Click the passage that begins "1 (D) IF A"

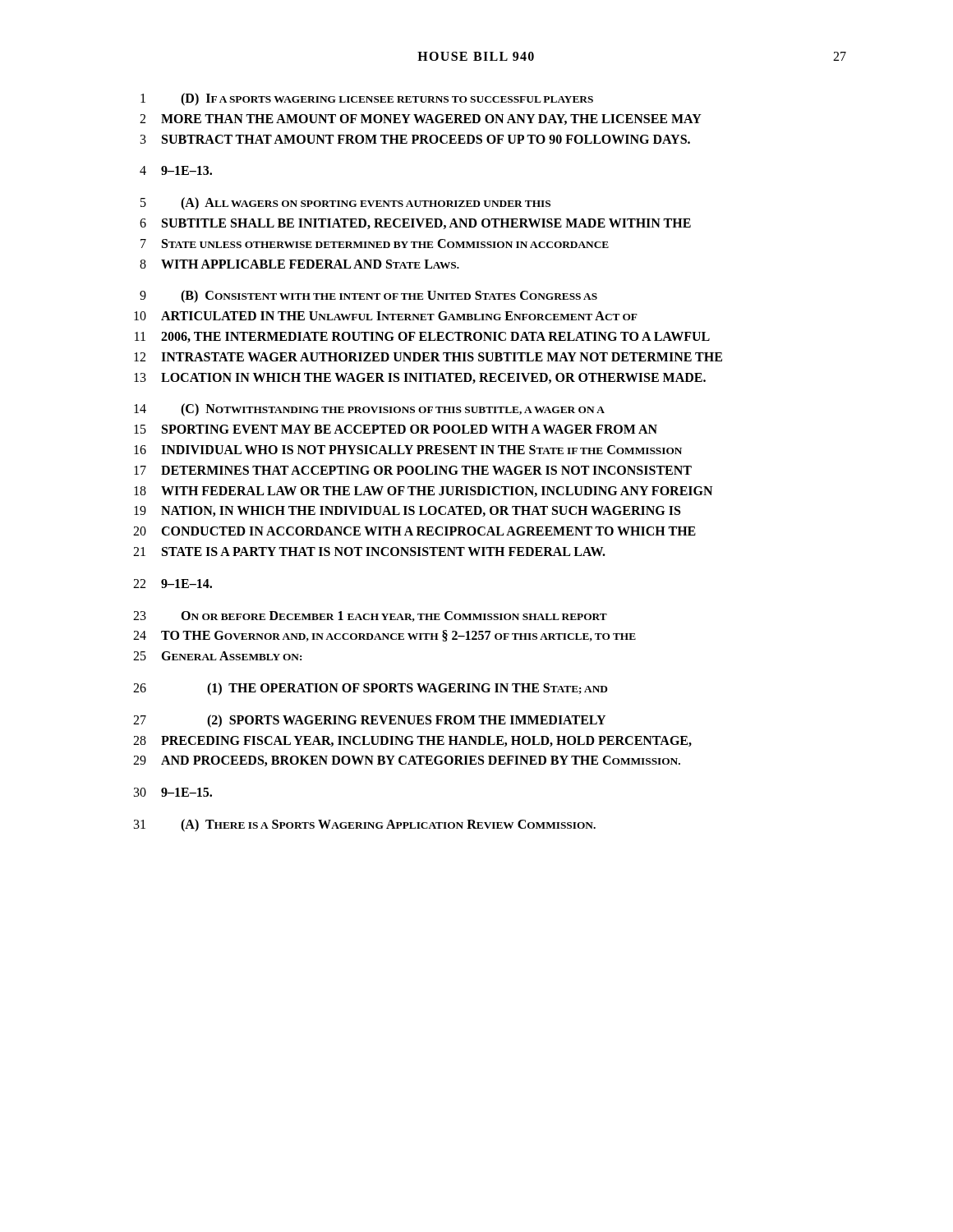[476, 119]
